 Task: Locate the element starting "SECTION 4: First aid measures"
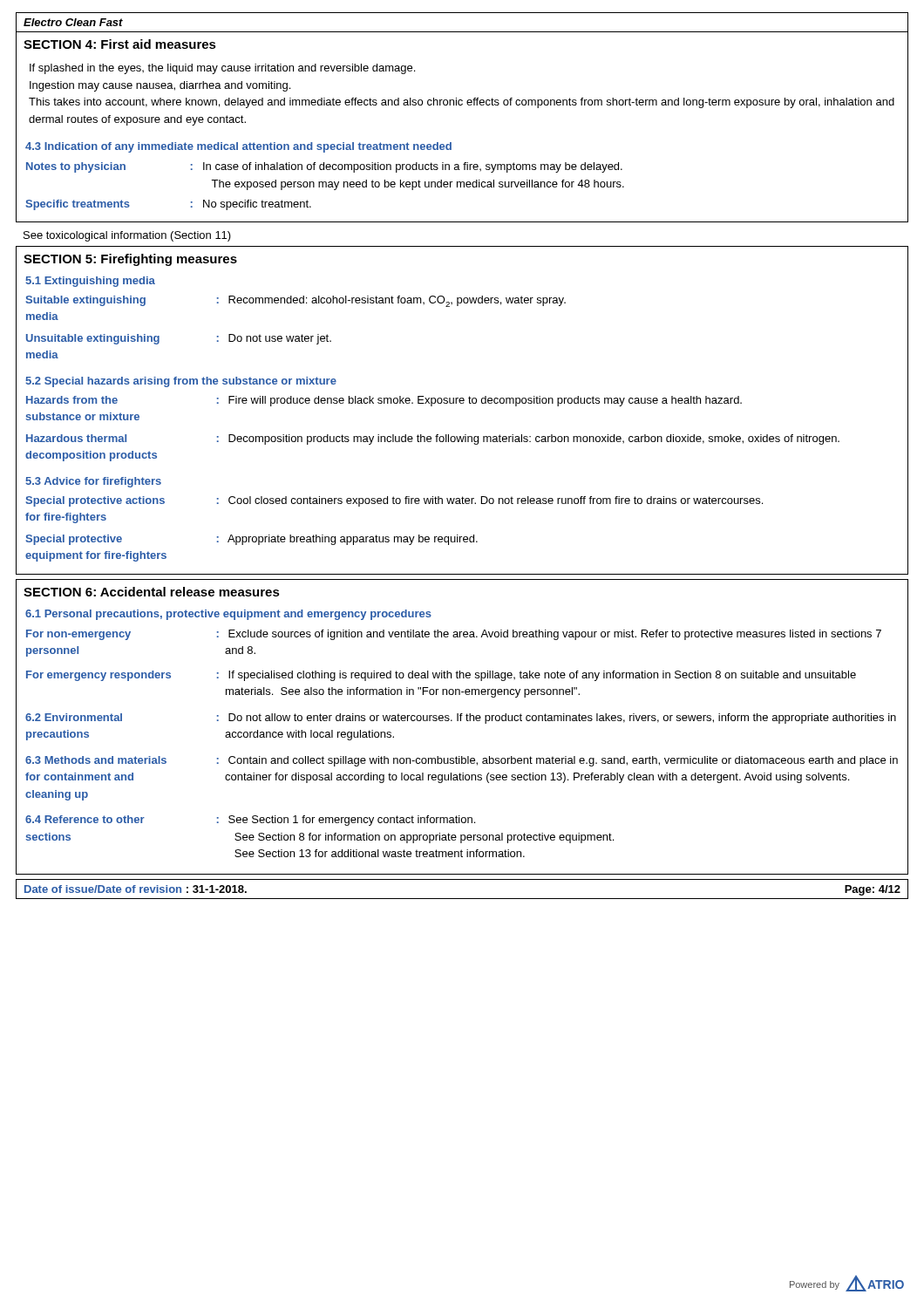click(120, 44)
